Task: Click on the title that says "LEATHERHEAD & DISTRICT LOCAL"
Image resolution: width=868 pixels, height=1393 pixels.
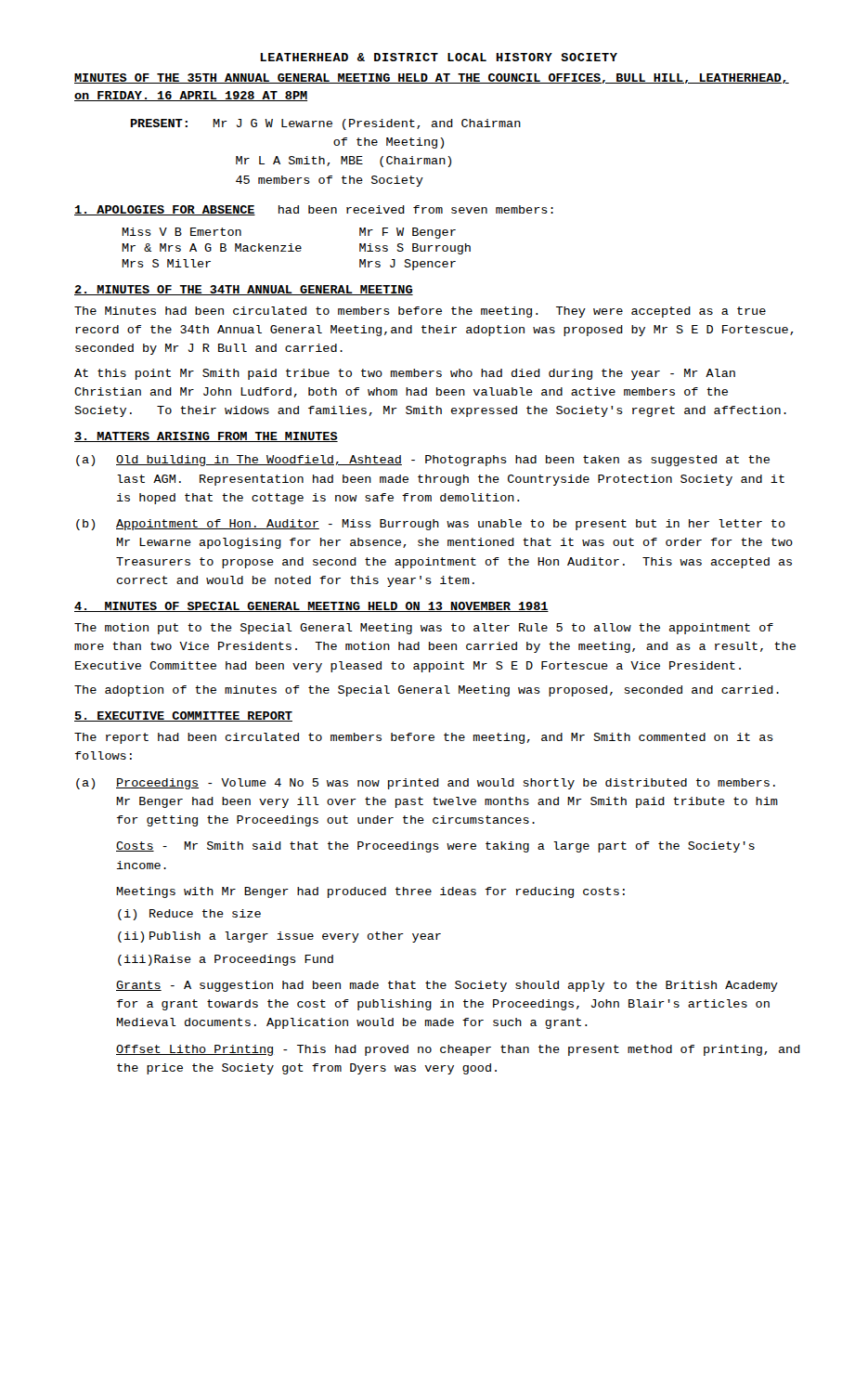Action: [439, 58]
